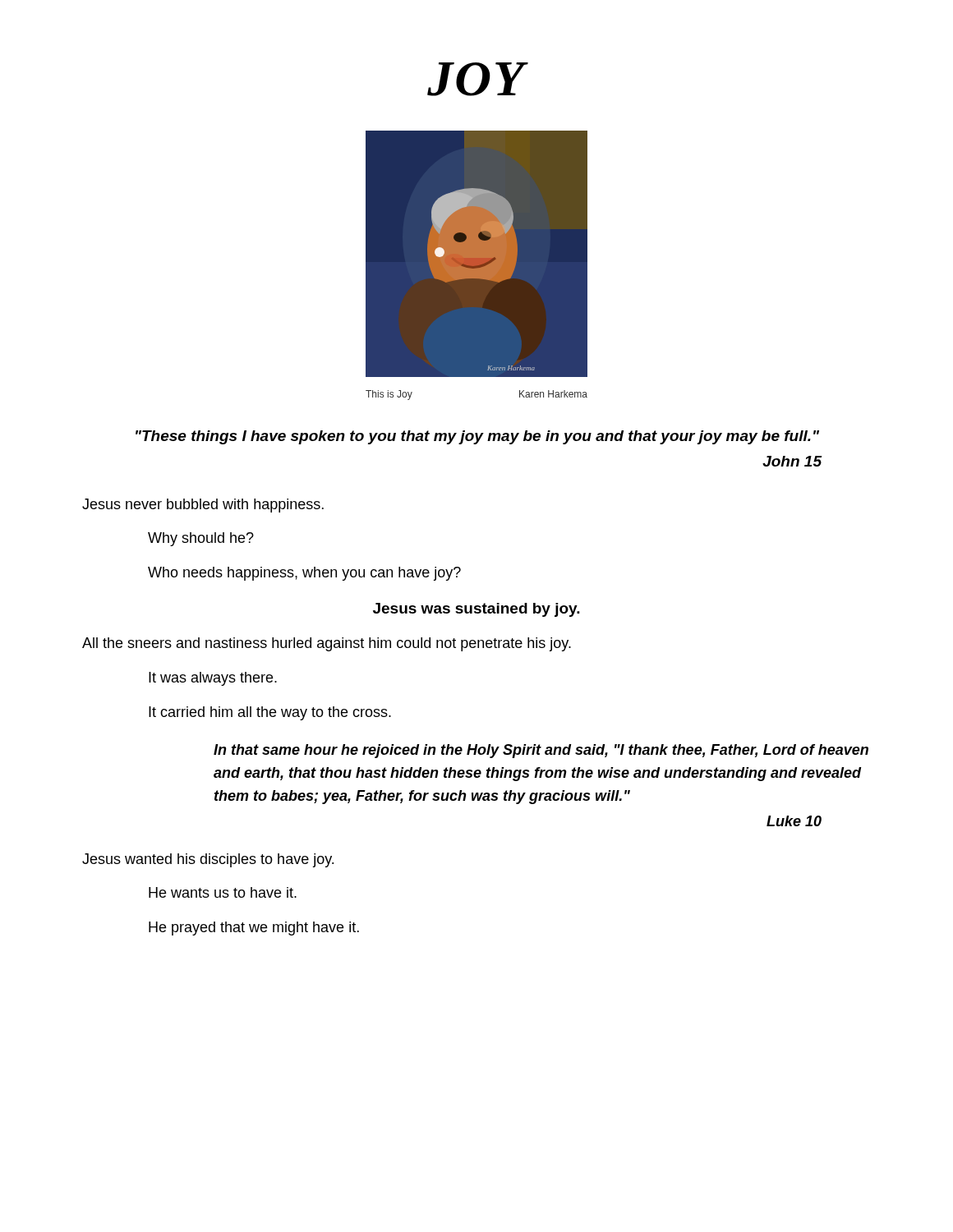Select the passage starting "He wants us"
Viewport: 953px width, 1232px height.
(223, 893)
